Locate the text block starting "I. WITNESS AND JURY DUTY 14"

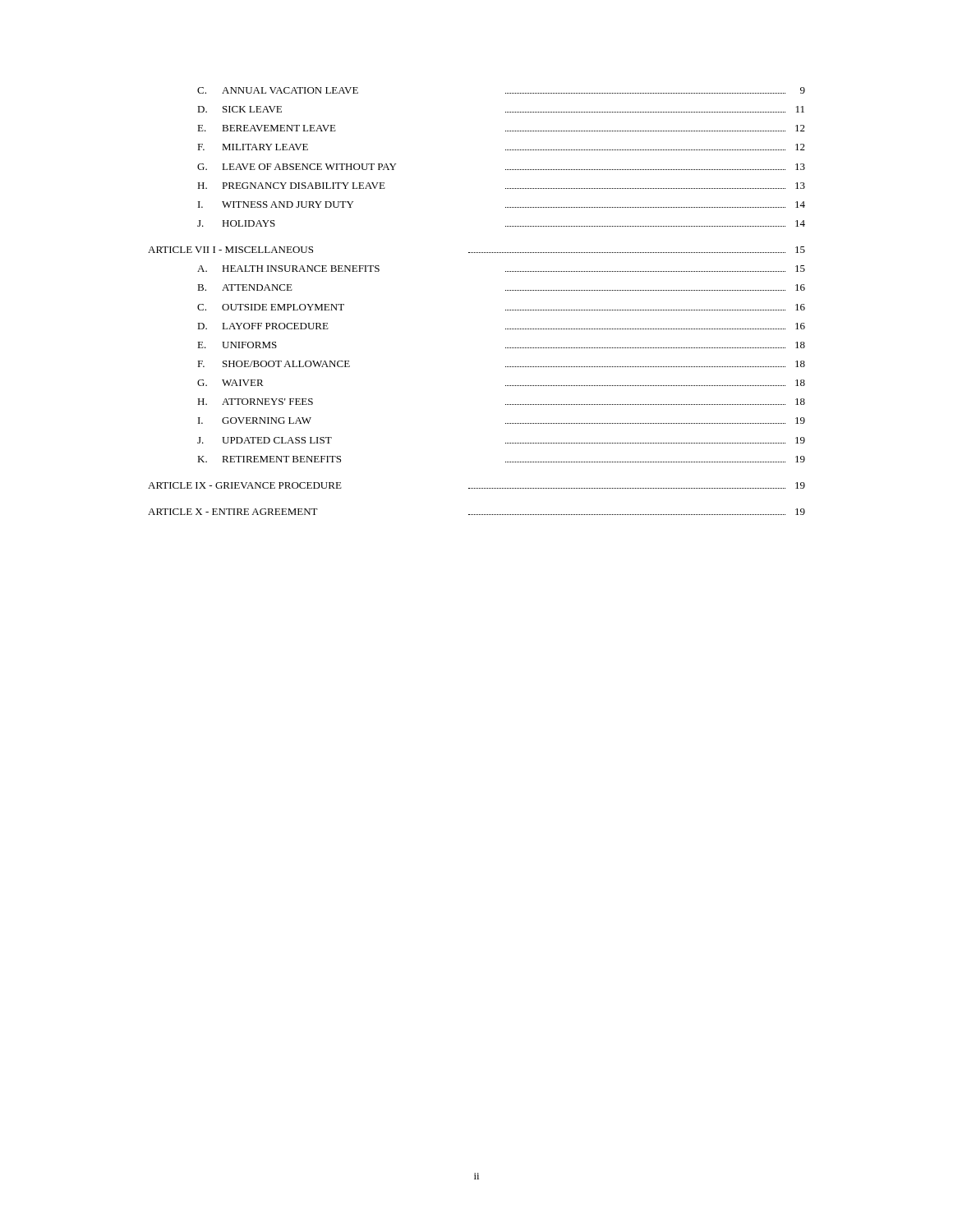(x=501, y=204)
